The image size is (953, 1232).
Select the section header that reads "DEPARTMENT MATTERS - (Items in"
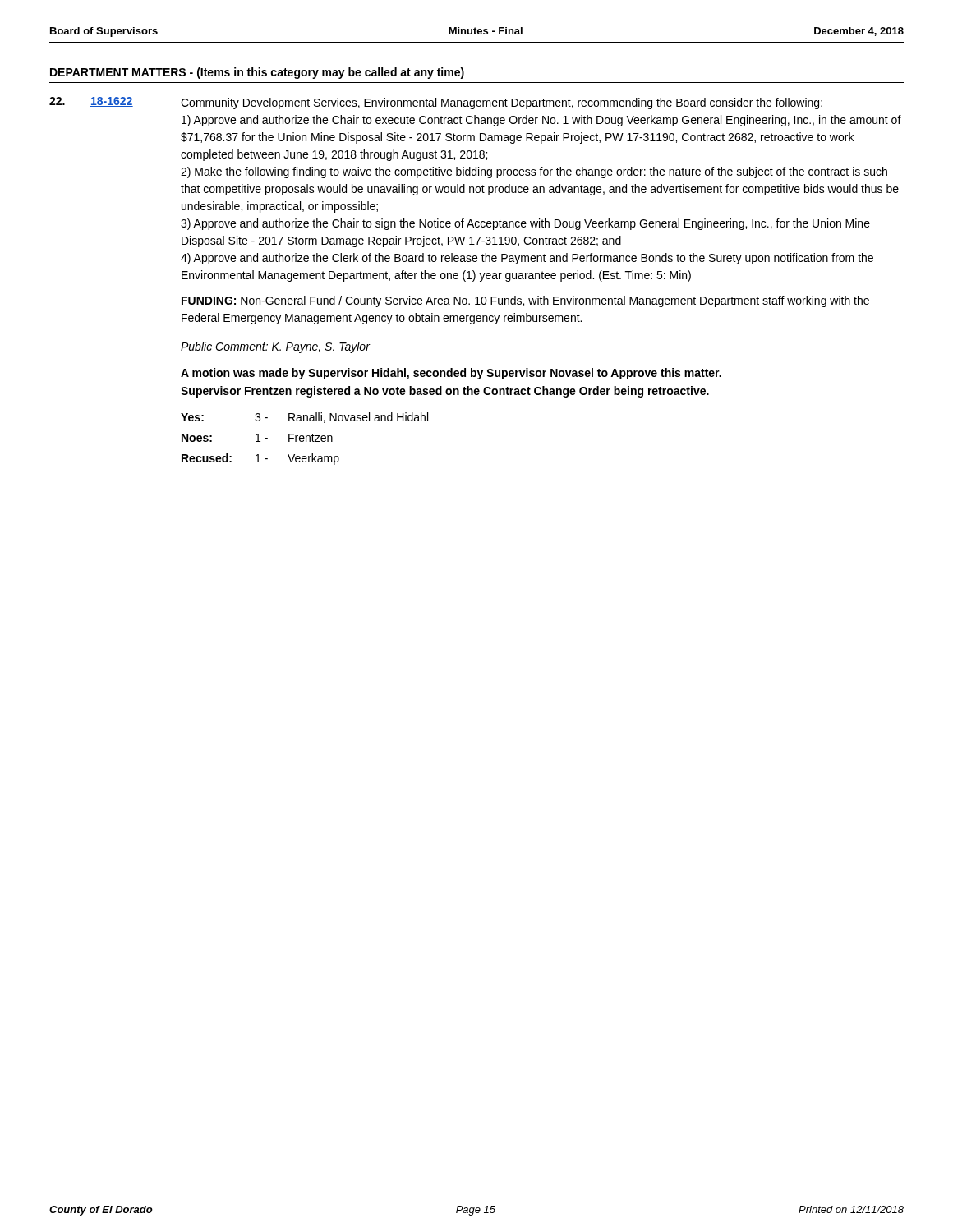coord(257,72)
